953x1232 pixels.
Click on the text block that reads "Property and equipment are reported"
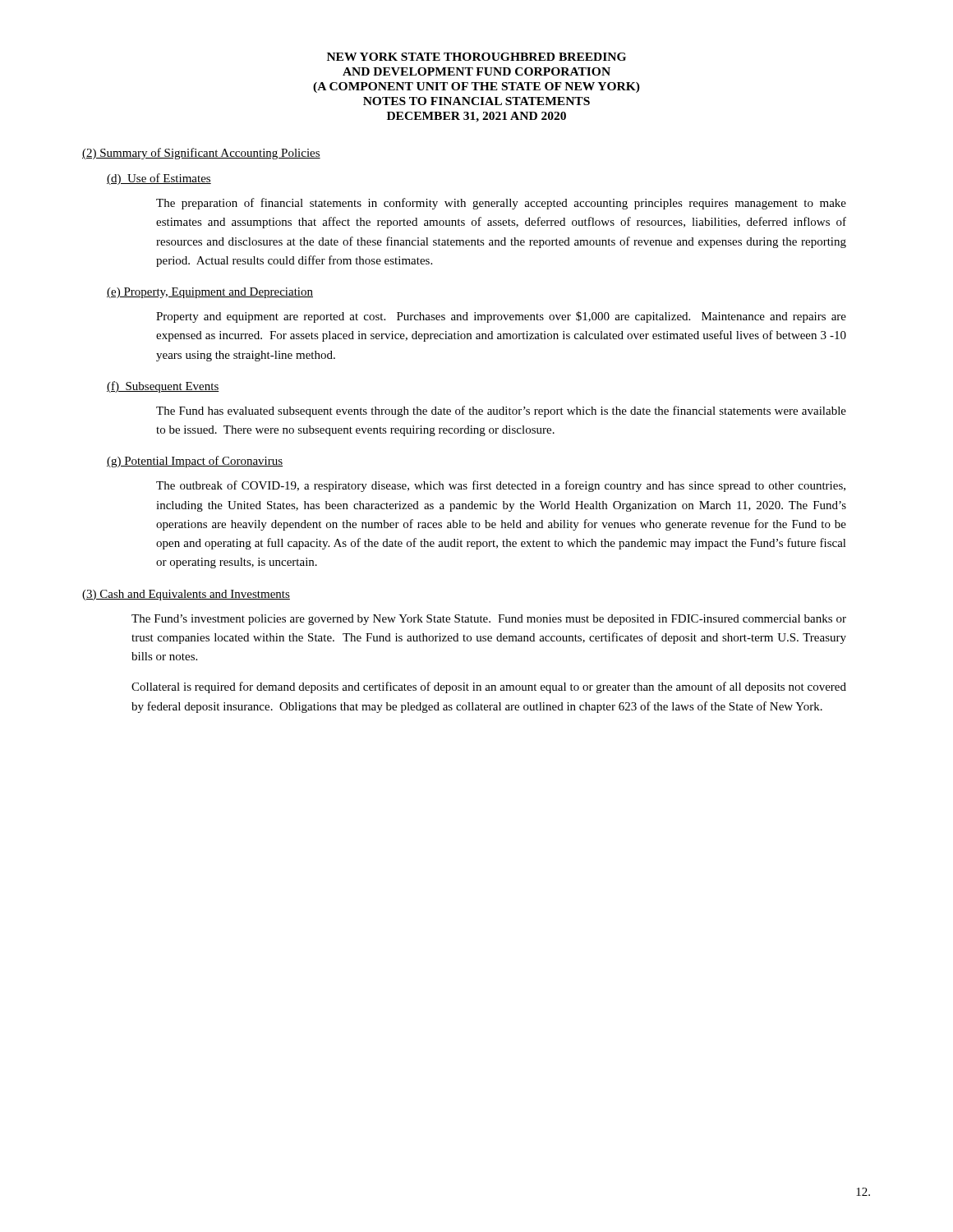(501, 335)
